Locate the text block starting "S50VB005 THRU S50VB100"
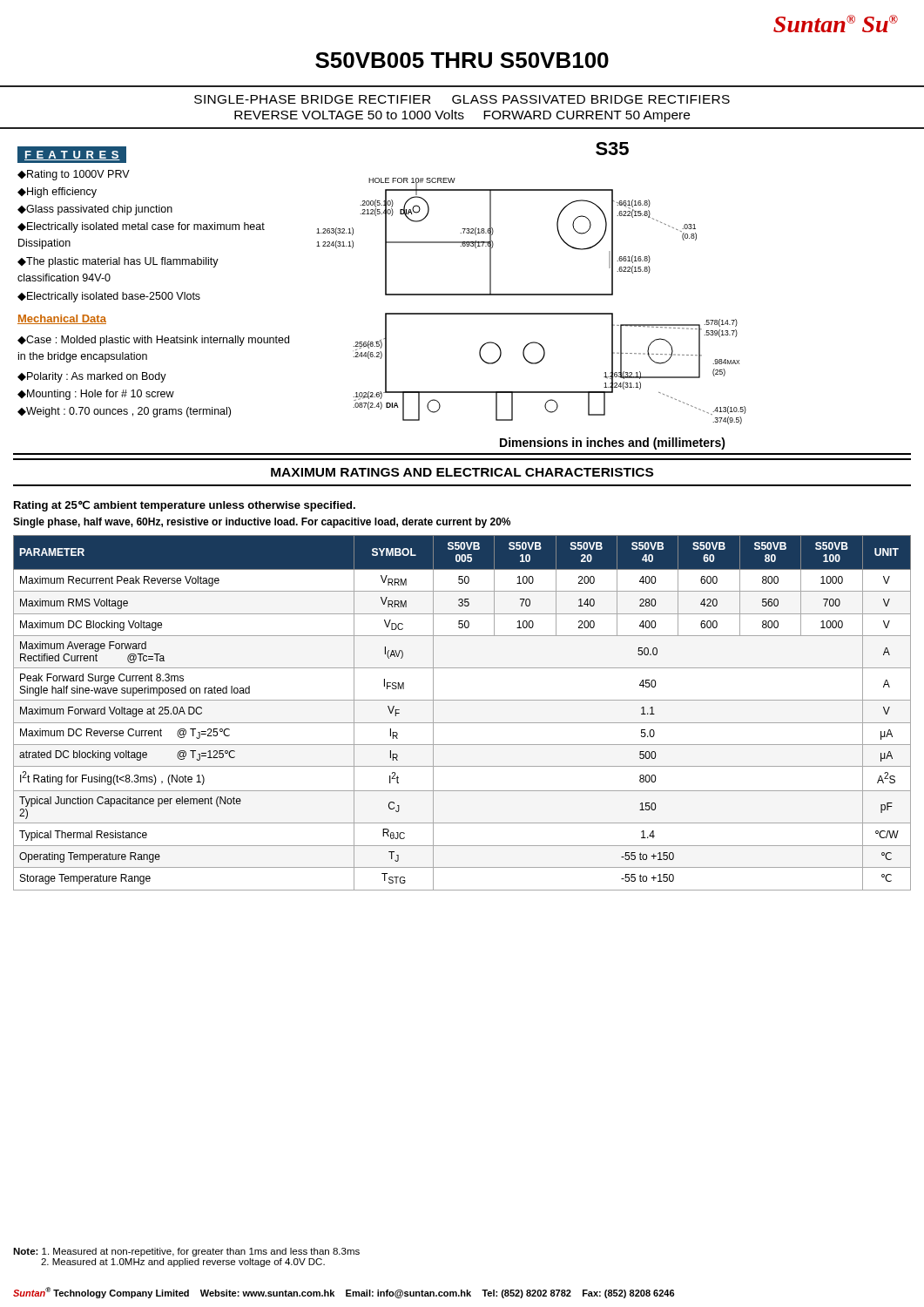Screen dimensions: 1307x924 pyautogui.click(x=462, y=60)
